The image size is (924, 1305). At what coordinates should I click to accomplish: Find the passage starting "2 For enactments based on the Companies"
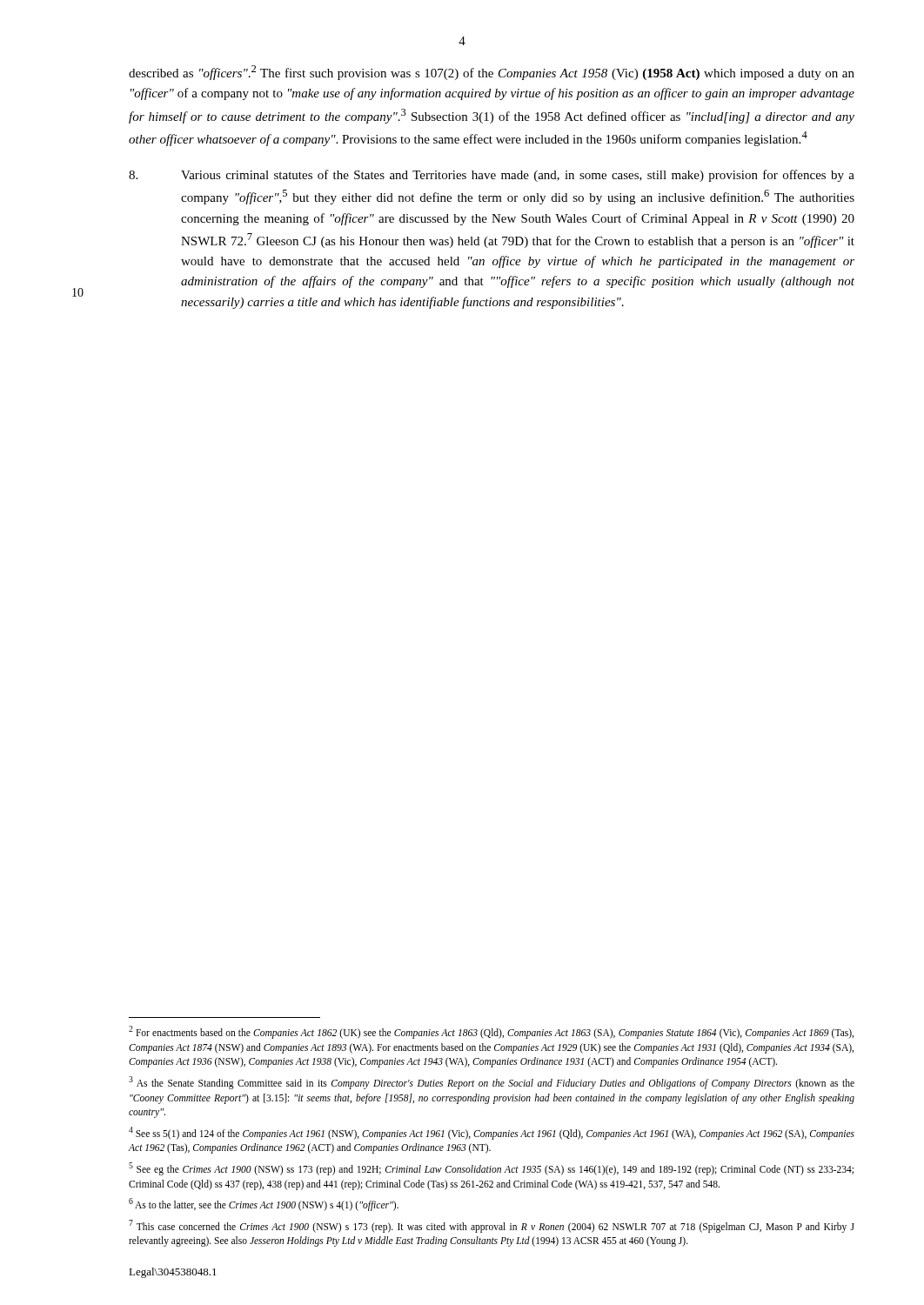[x=492, y=1046]
